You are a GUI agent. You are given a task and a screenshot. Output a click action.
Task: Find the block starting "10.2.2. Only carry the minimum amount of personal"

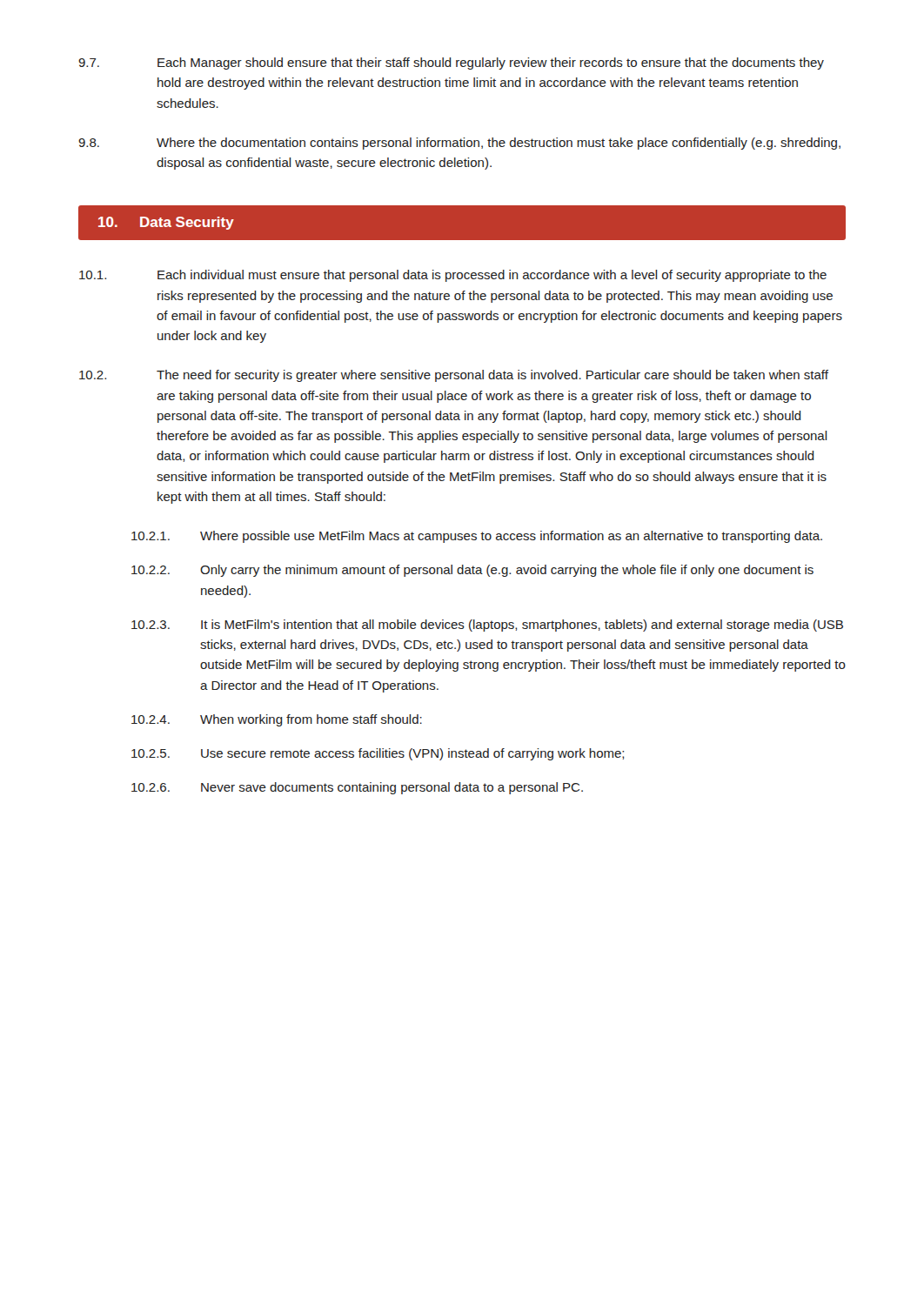click(x=488, y=580)
